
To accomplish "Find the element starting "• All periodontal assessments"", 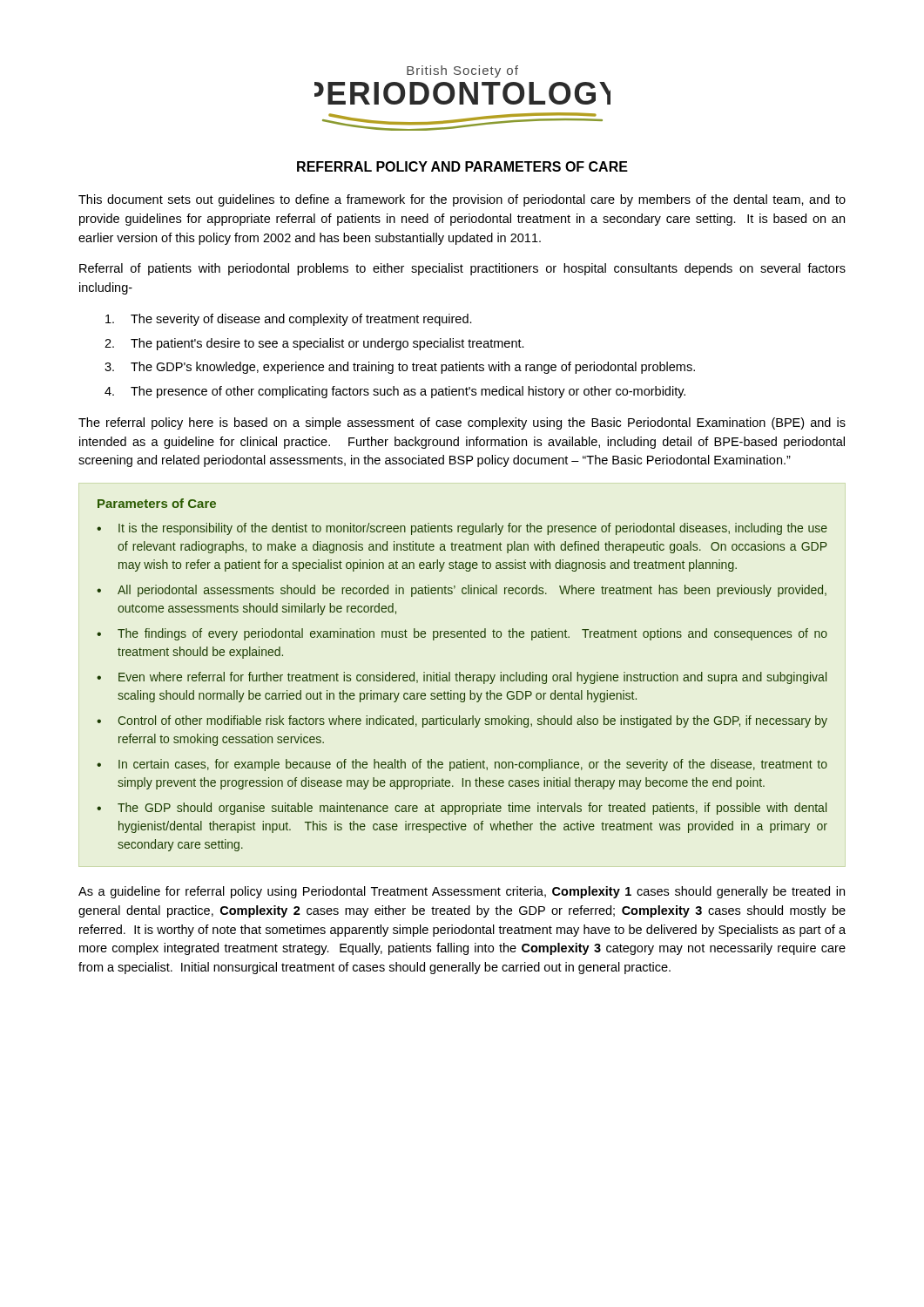I will [462, 600].
